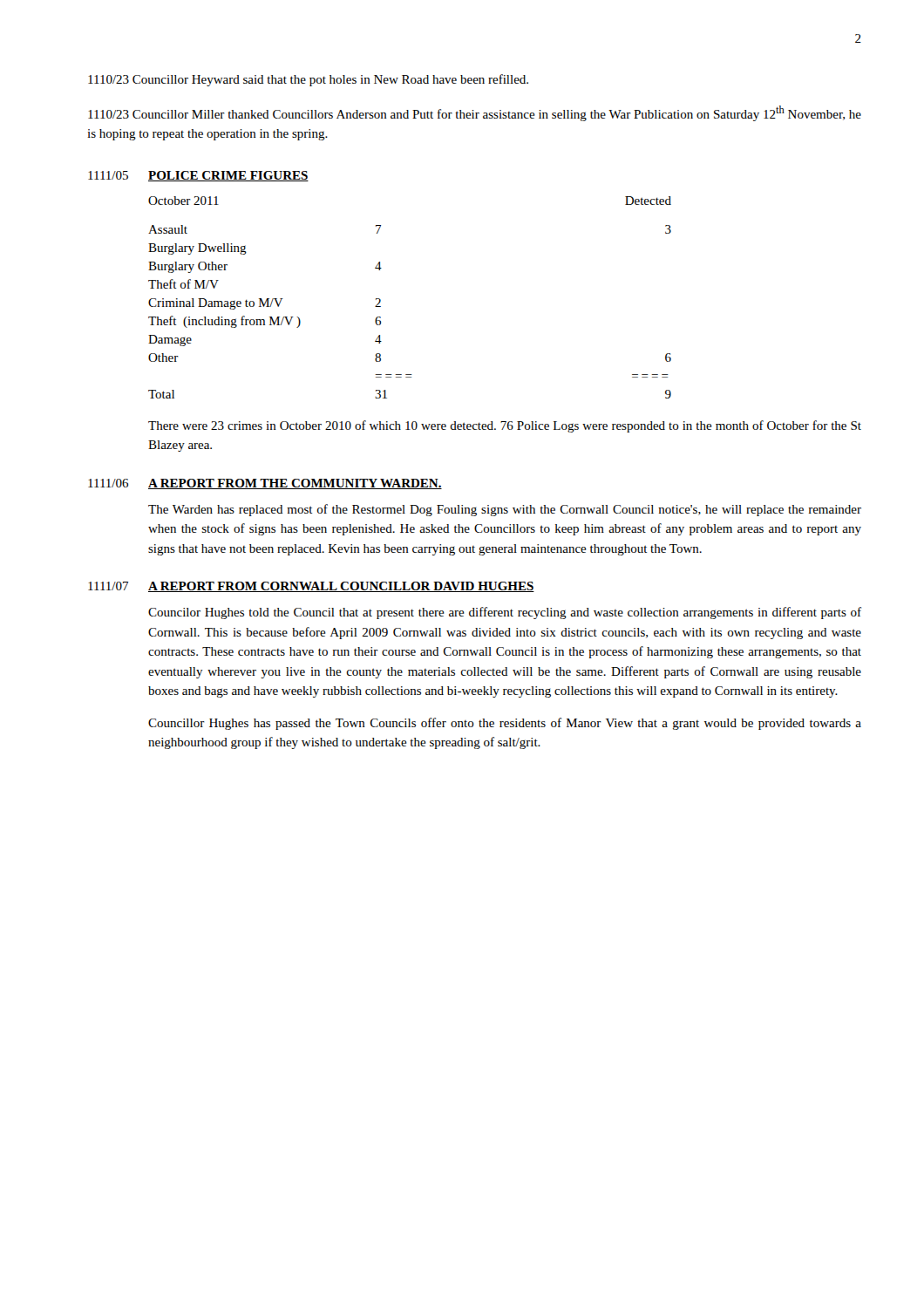Find the passage starting "Councilor Hughes told"
This screenshot has height=1308, width=924.
pos(505,651)
